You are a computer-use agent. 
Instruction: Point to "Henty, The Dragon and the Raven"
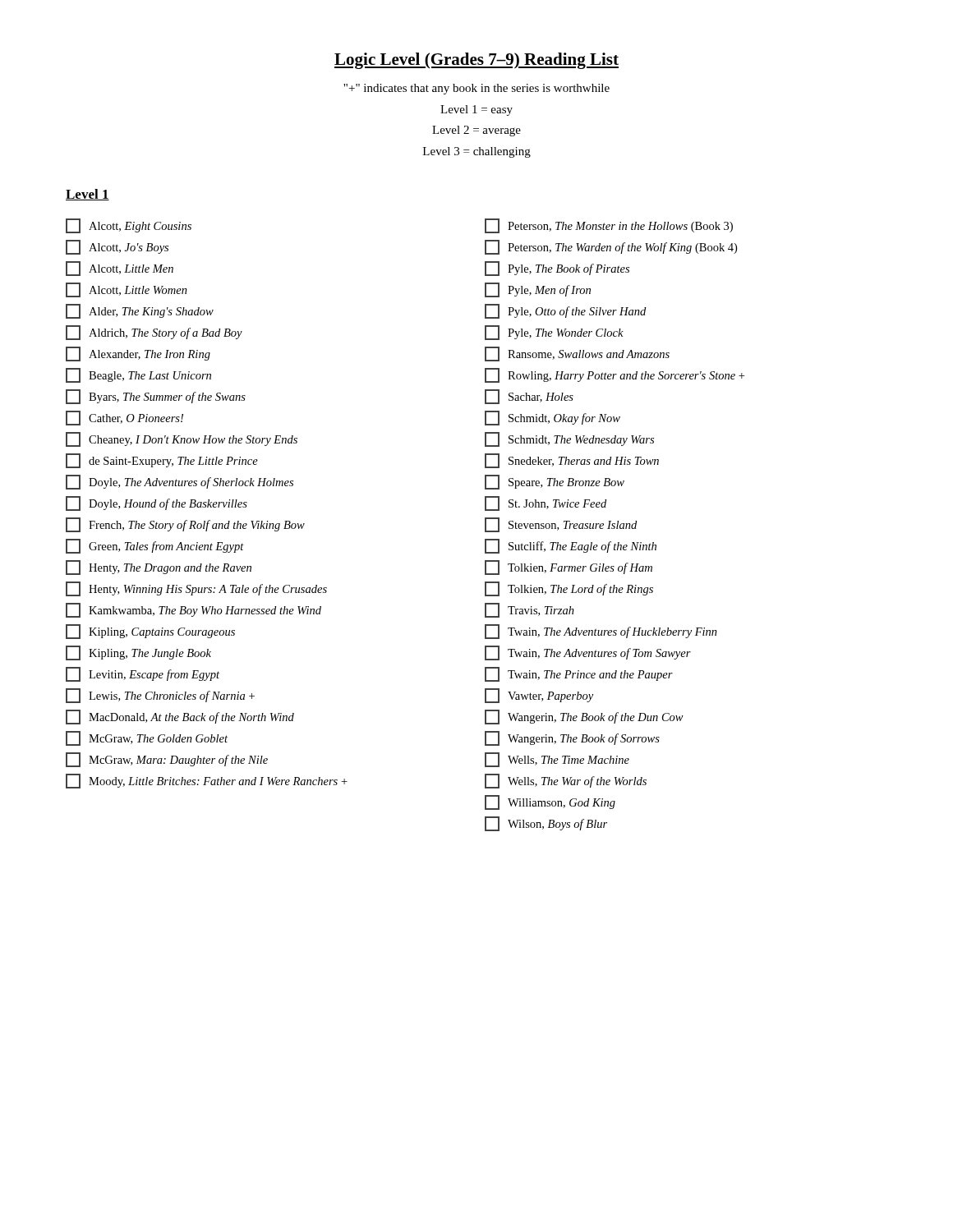159,568
